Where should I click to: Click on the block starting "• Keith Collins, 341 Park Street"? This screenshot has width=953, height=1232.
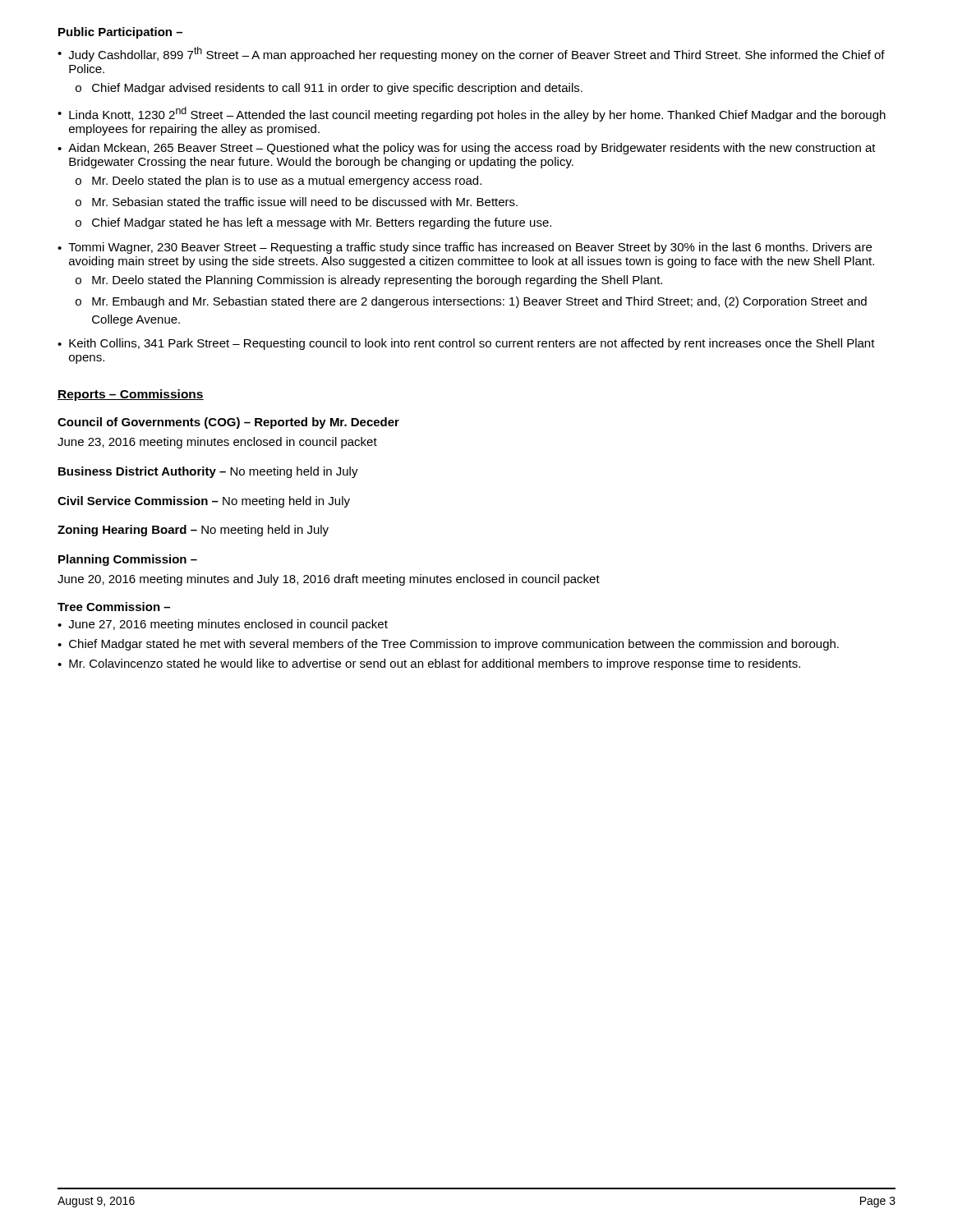(476, 350)
